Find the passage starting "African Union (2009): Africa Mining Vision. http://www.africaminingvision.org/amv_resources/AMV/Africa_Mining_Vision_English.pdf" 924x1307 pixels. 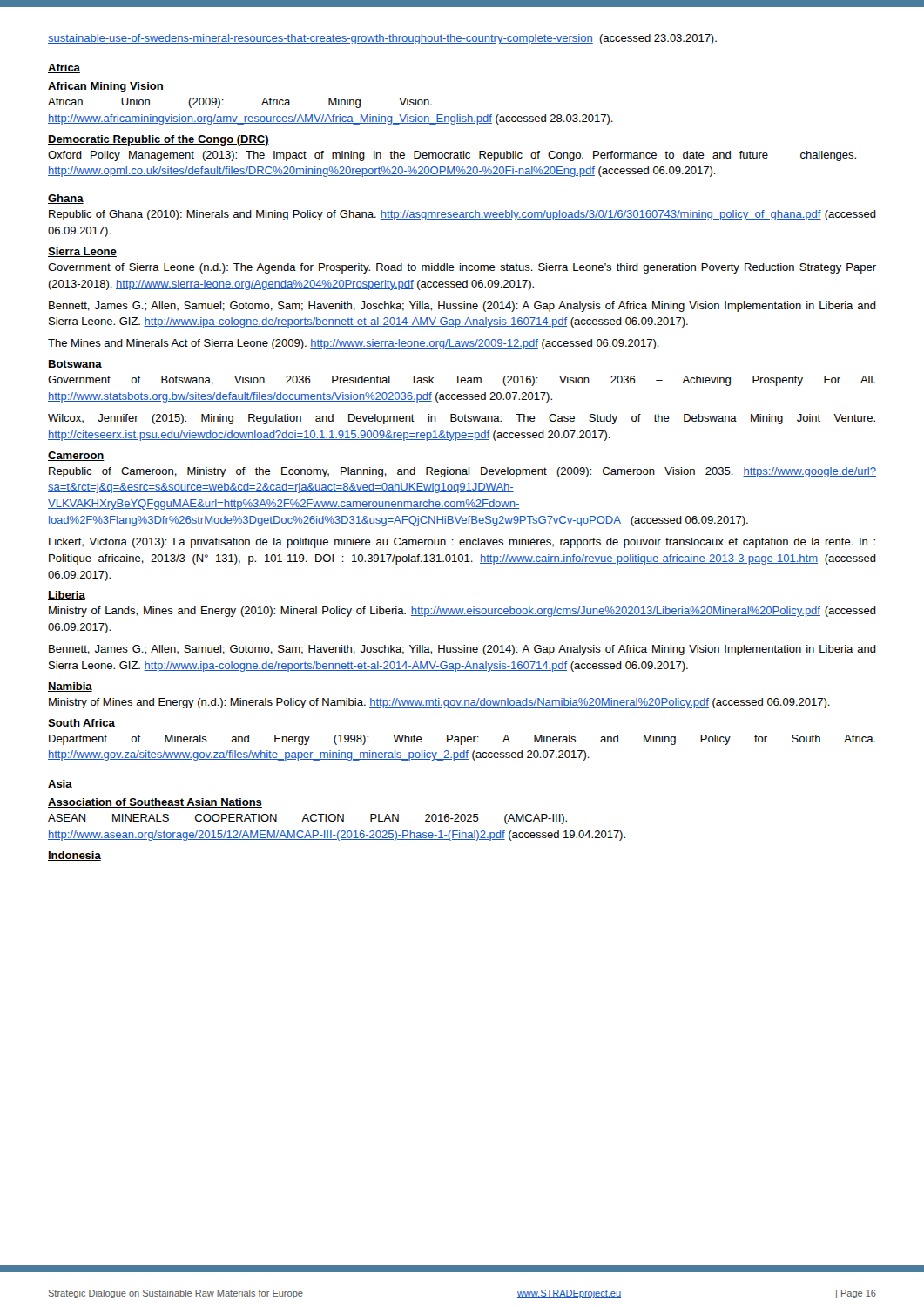pos(331,110)
